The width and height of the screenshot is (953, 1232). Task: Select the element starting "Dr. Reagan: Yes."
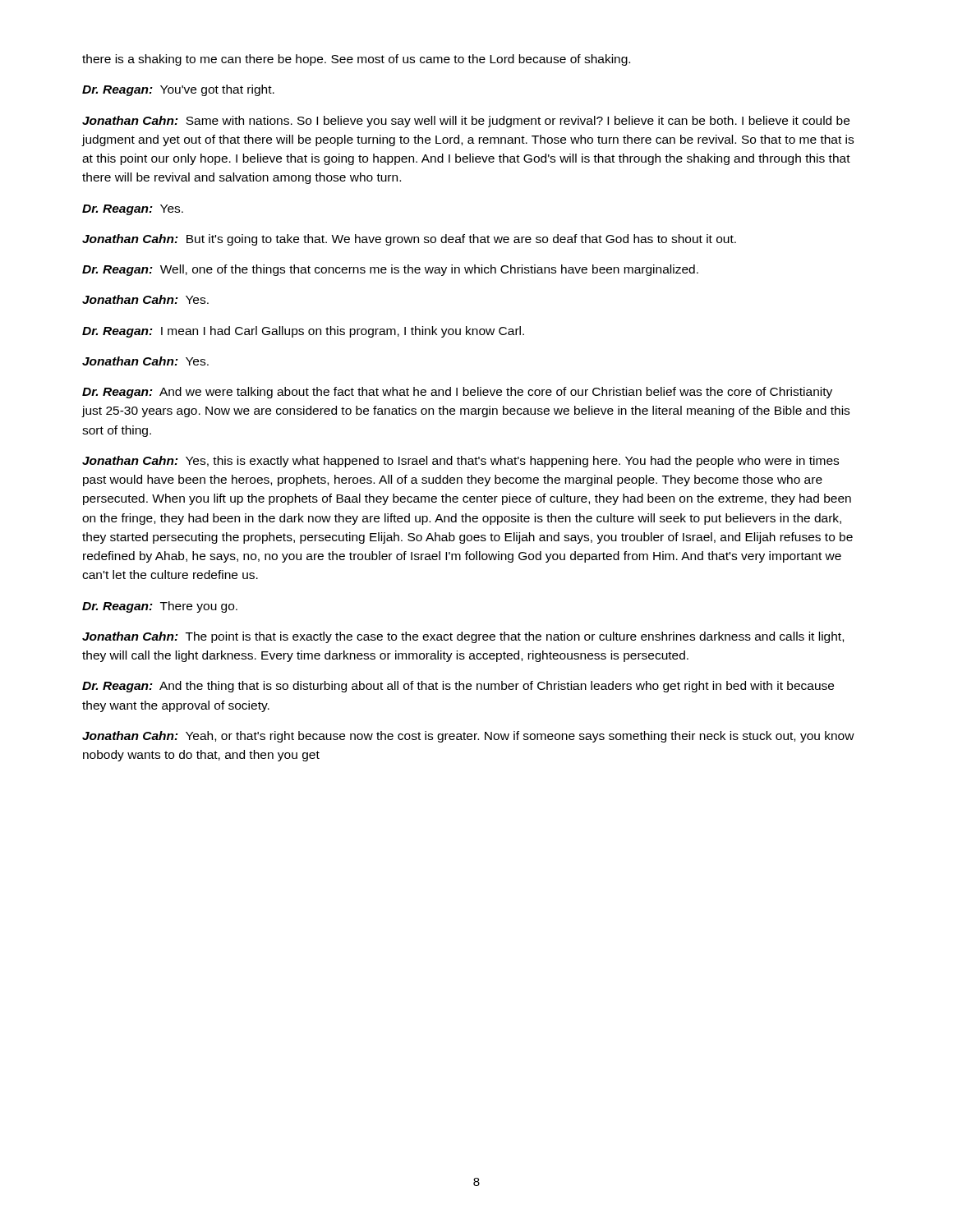coord(133,208)
